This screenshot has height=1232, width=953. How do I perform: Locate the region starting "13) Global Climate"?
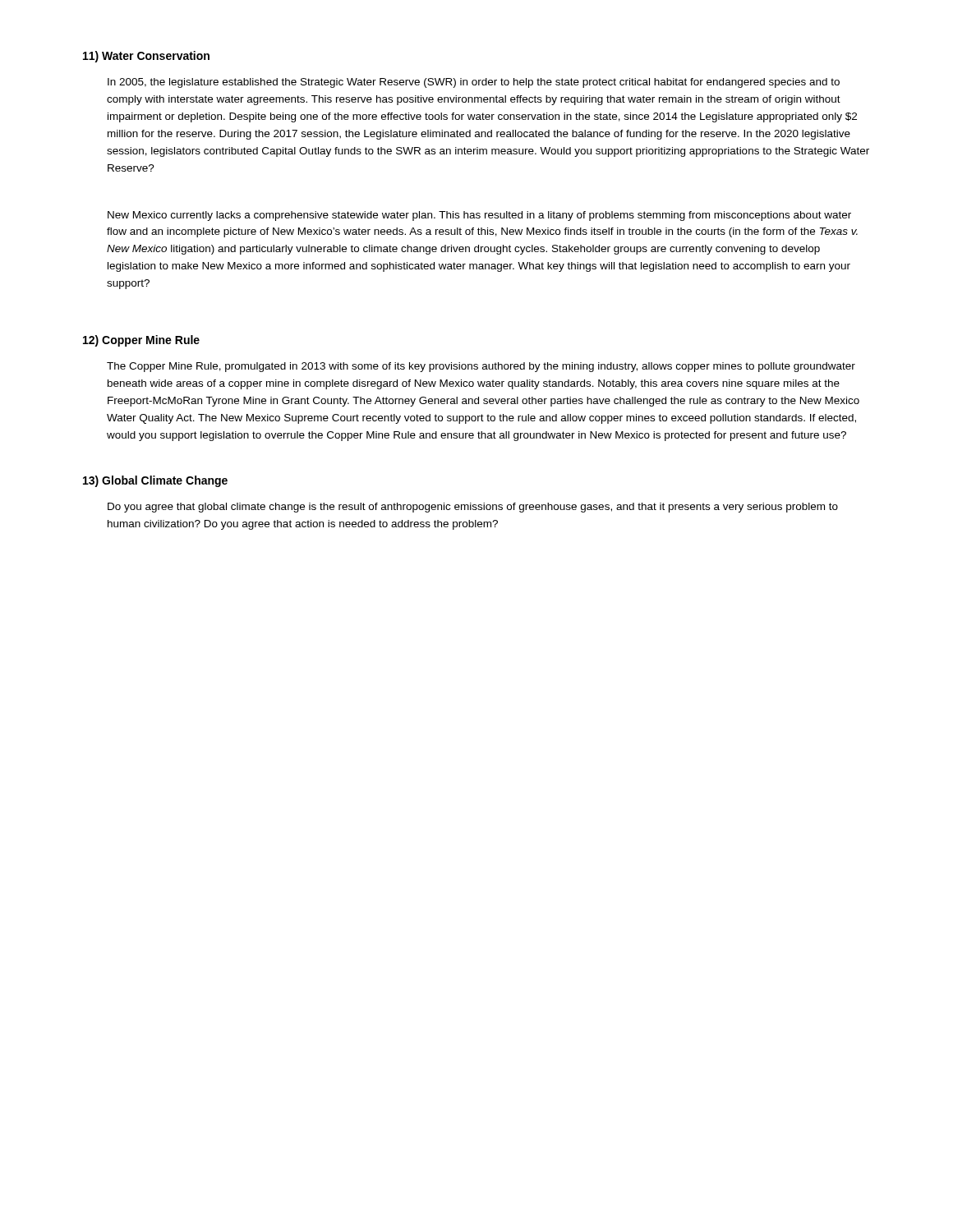(155, 480)
